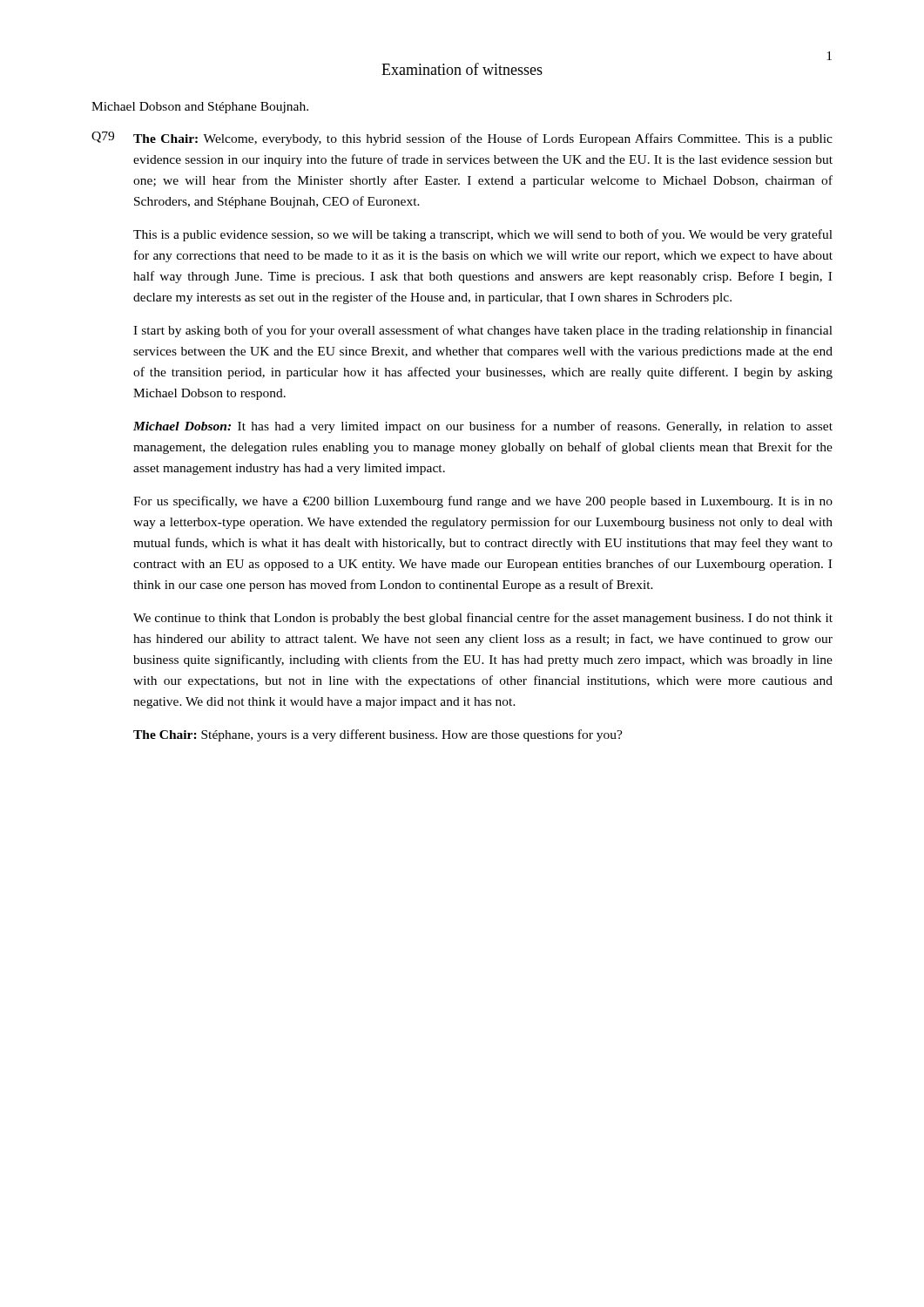Screen dimensions: 1307x924
Task: Find the text starting "This is a public evidence"
Action: click(x=483, y=265)
